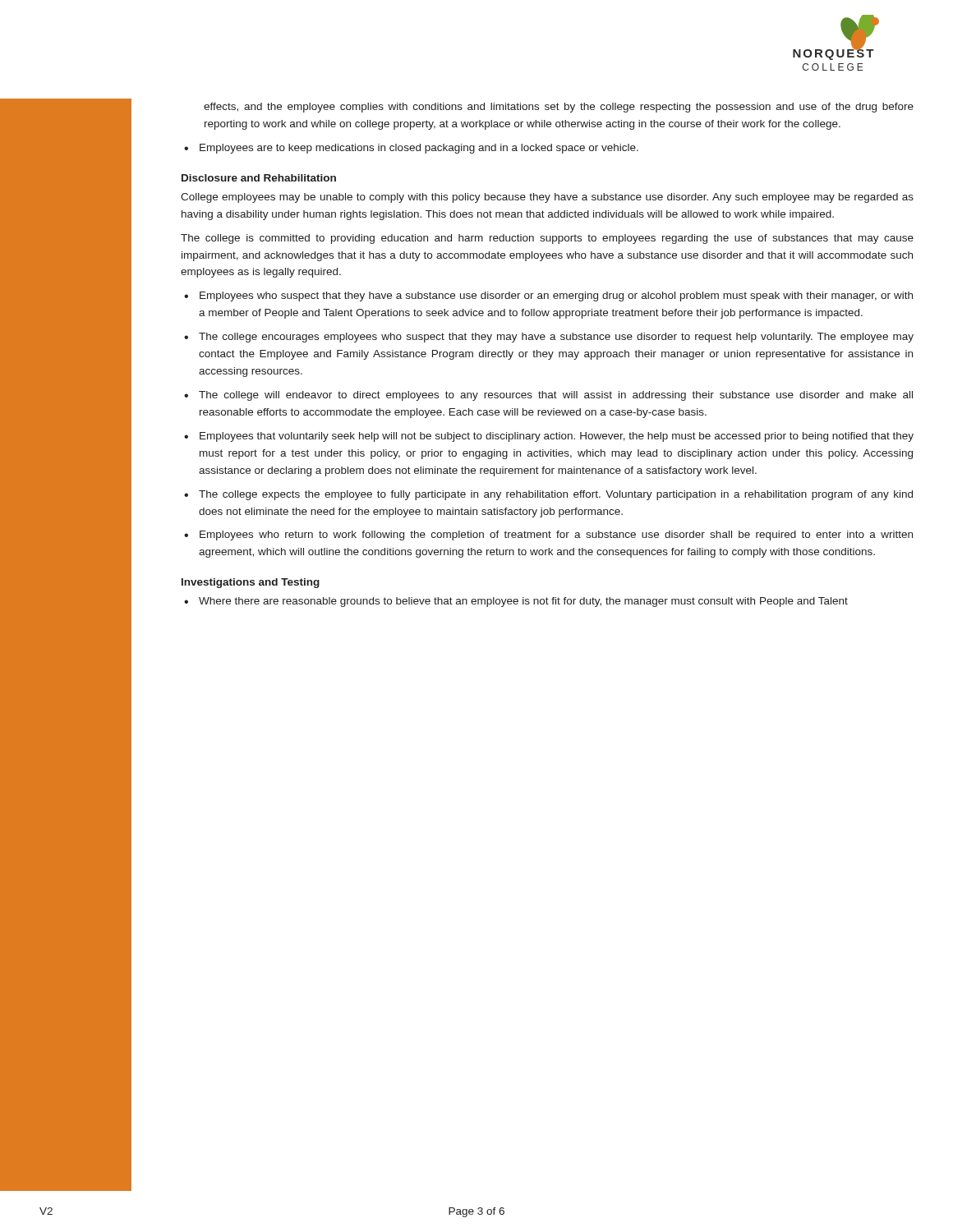953x1232 pixels.
Task: Select the text block starting "Investigations and Testing"
Action: pyautogui.click(x=250, y=582)
